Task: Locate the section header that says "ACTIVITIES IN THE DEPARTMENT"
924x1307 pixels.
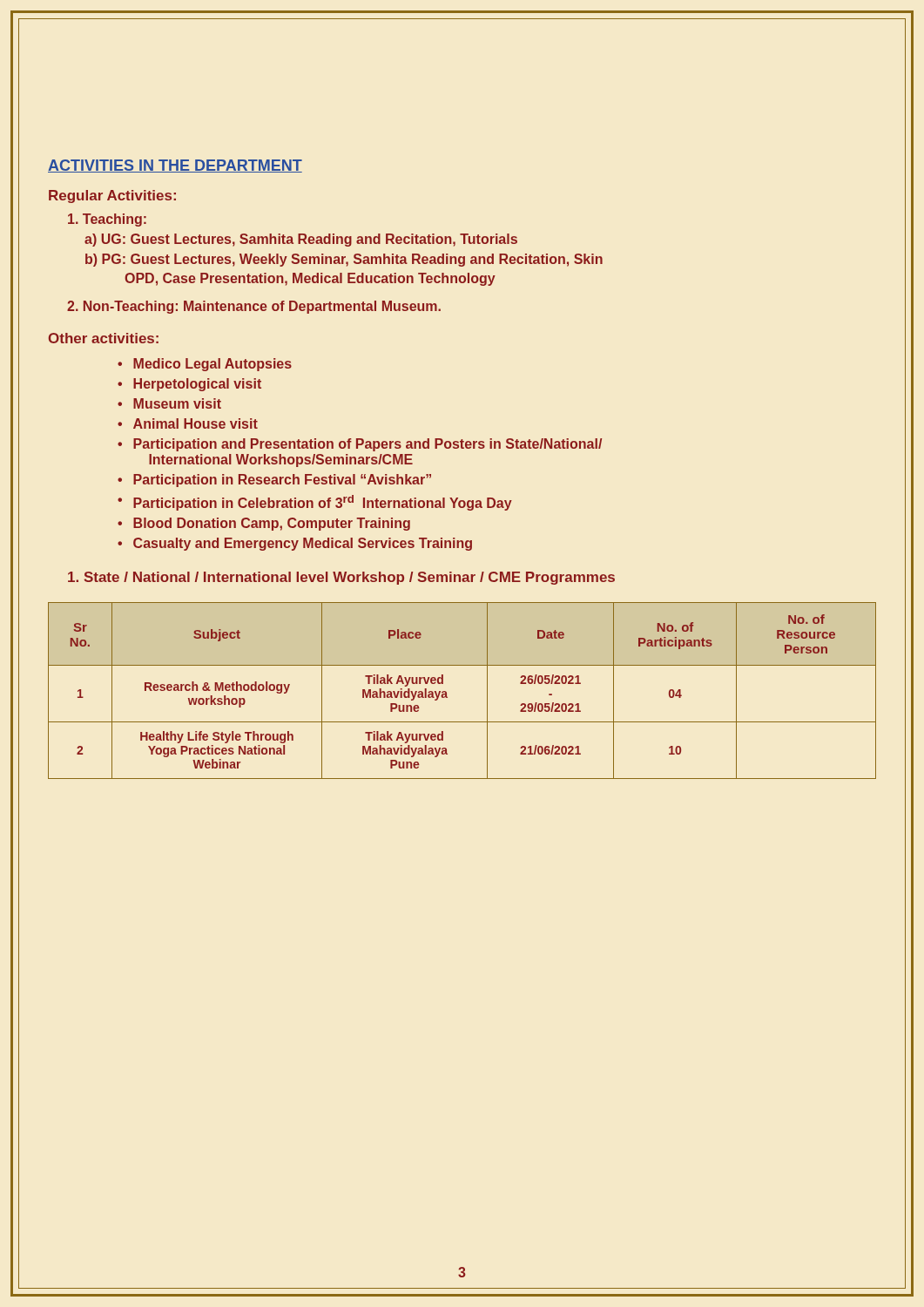Action: tap(175, 166)
